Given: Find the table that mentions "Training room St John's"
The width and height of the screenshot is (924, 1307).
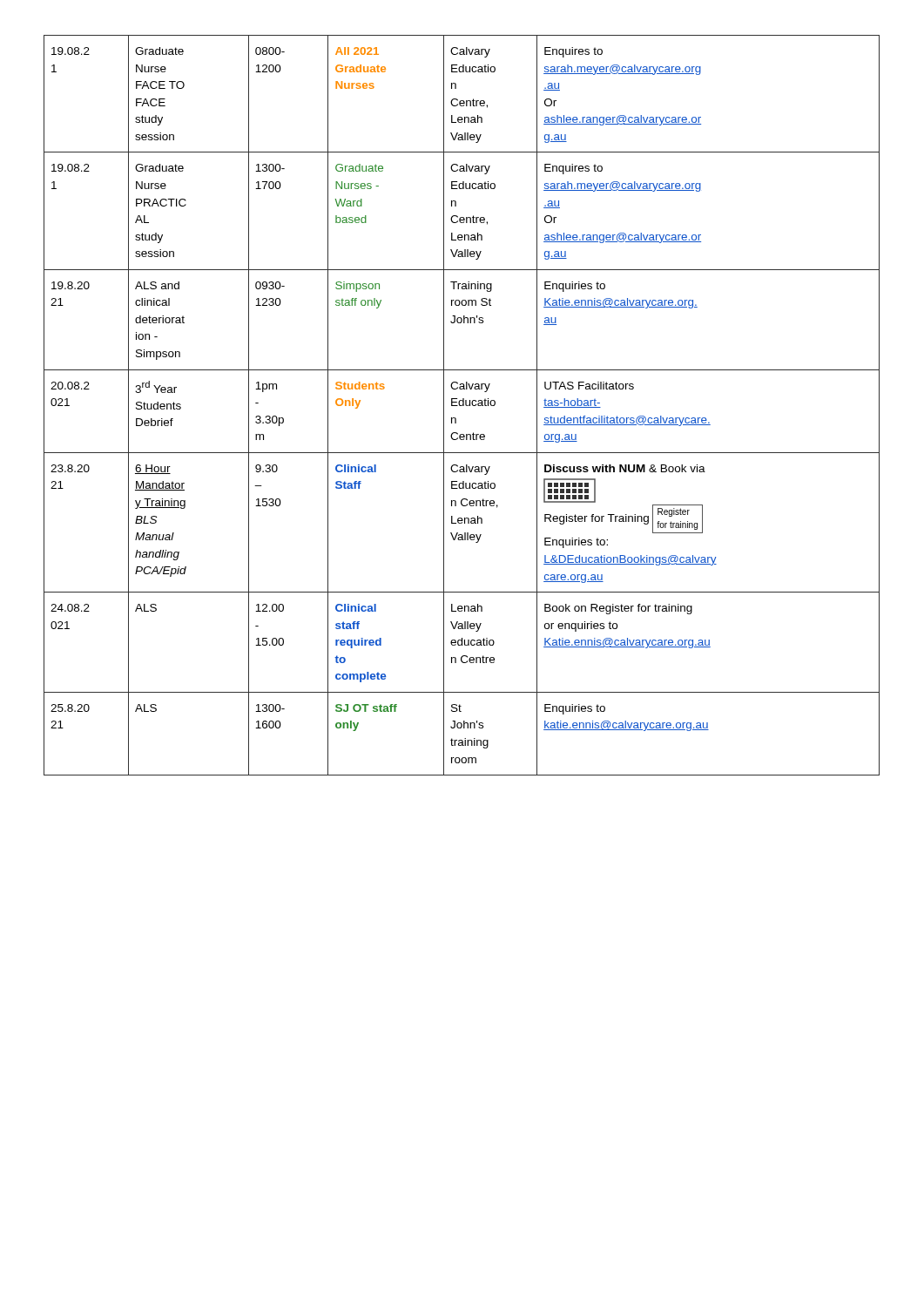Looking at the screenshot, I should tap(462, 405).
